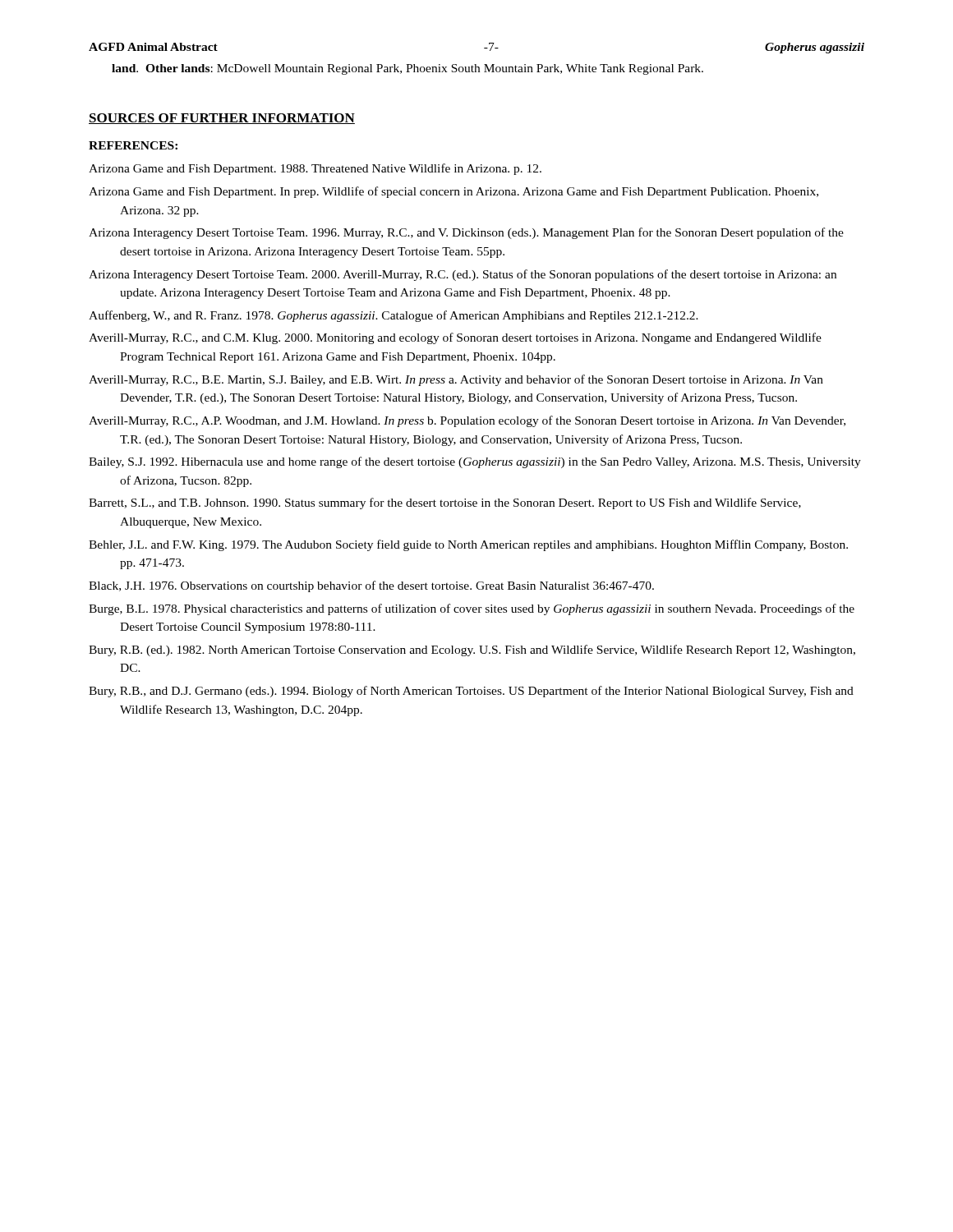Click on the passage starting "Black, J.H. 1976."
Screen dimensions: 1232x953
point(372,585)
